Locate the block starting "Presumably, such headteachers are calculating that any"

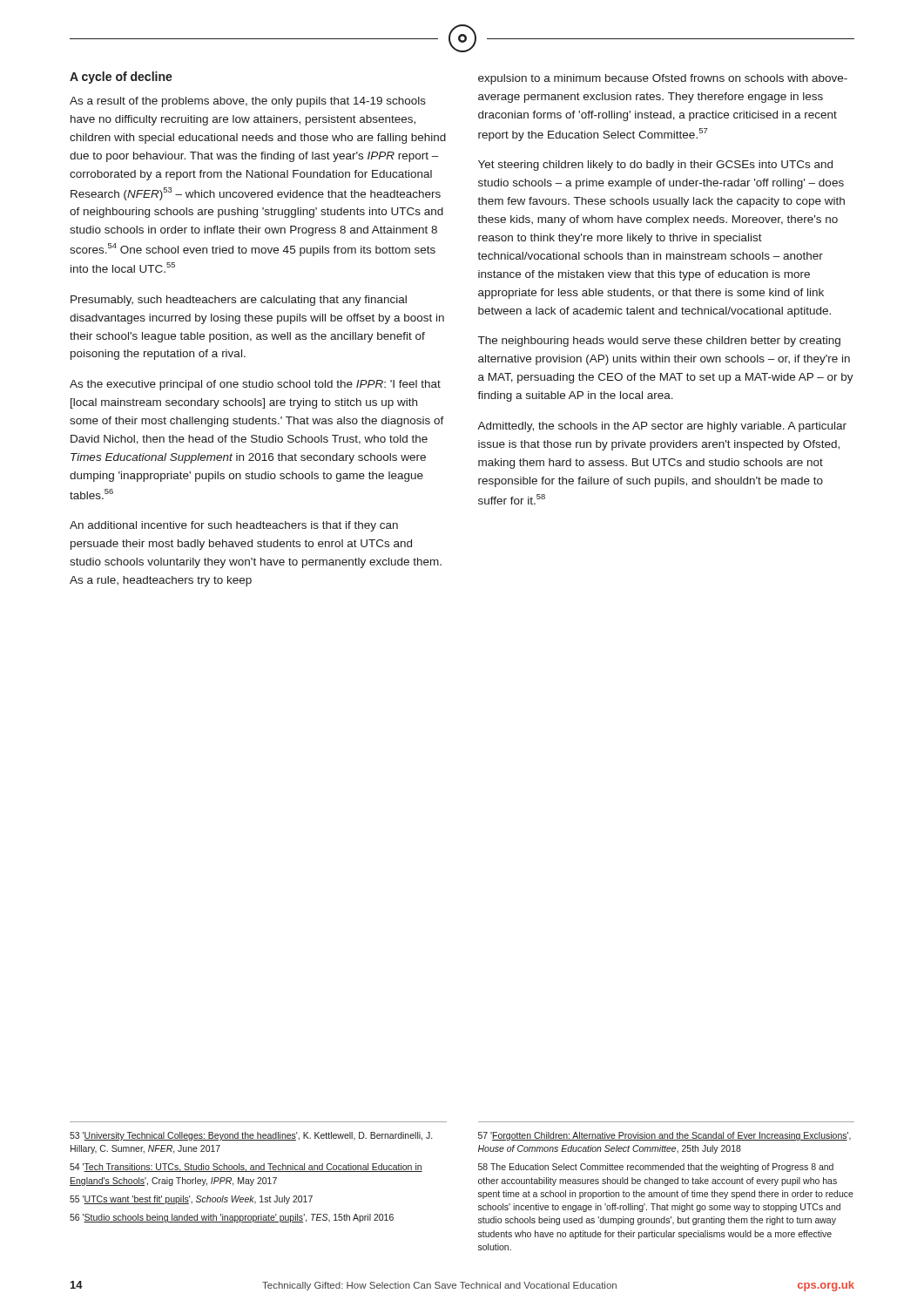[x=257, y=326]
